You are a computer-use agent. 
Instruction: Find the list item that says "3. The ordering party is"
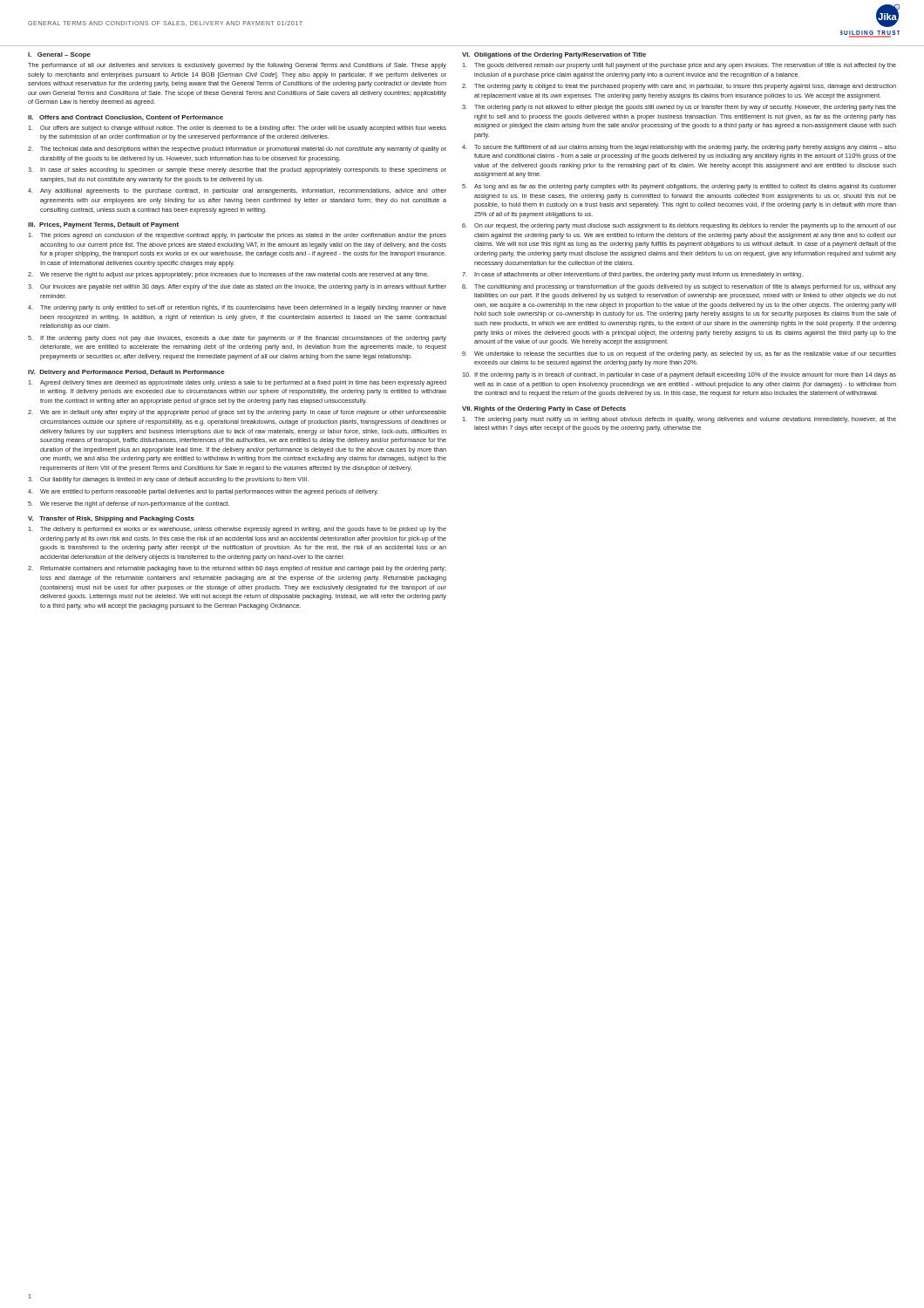point(679,122)
